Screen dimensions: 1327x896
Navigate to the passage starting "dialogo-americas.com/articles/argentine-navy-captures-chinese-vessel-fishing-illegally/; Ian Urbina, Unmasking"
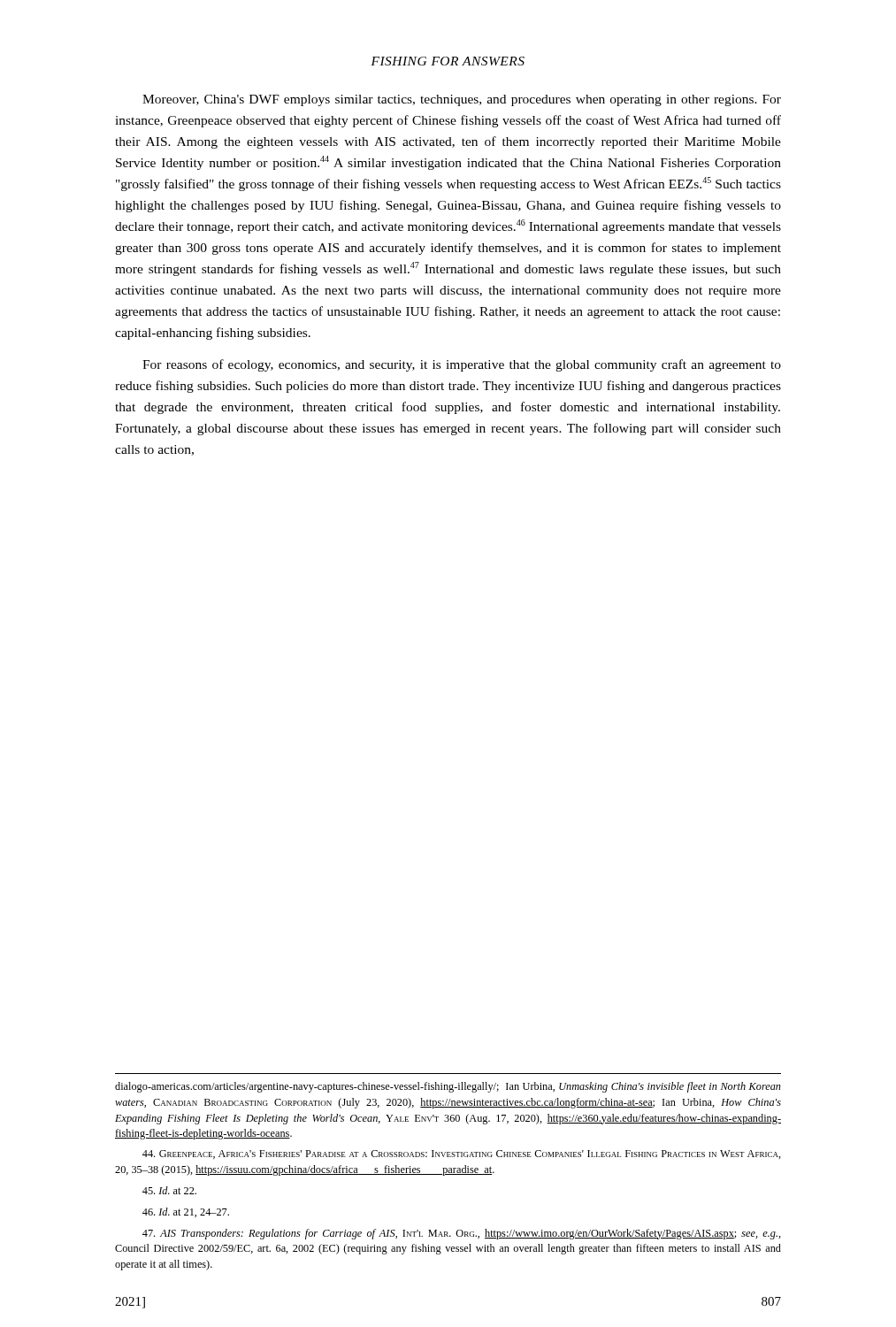pos(448,1110)
